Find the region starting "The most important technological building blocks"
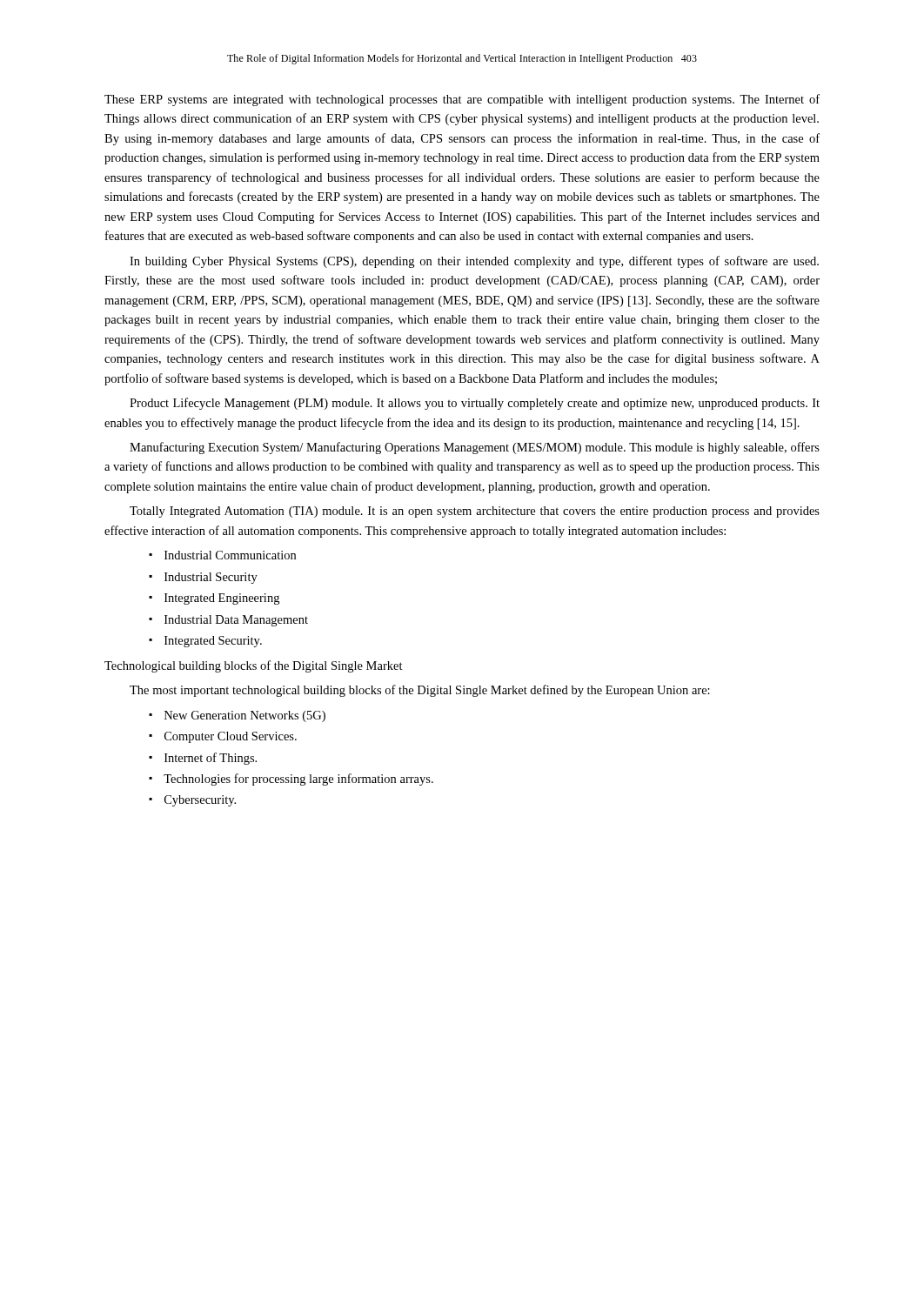Viewport: 924px width, 1305px height. 462,690
